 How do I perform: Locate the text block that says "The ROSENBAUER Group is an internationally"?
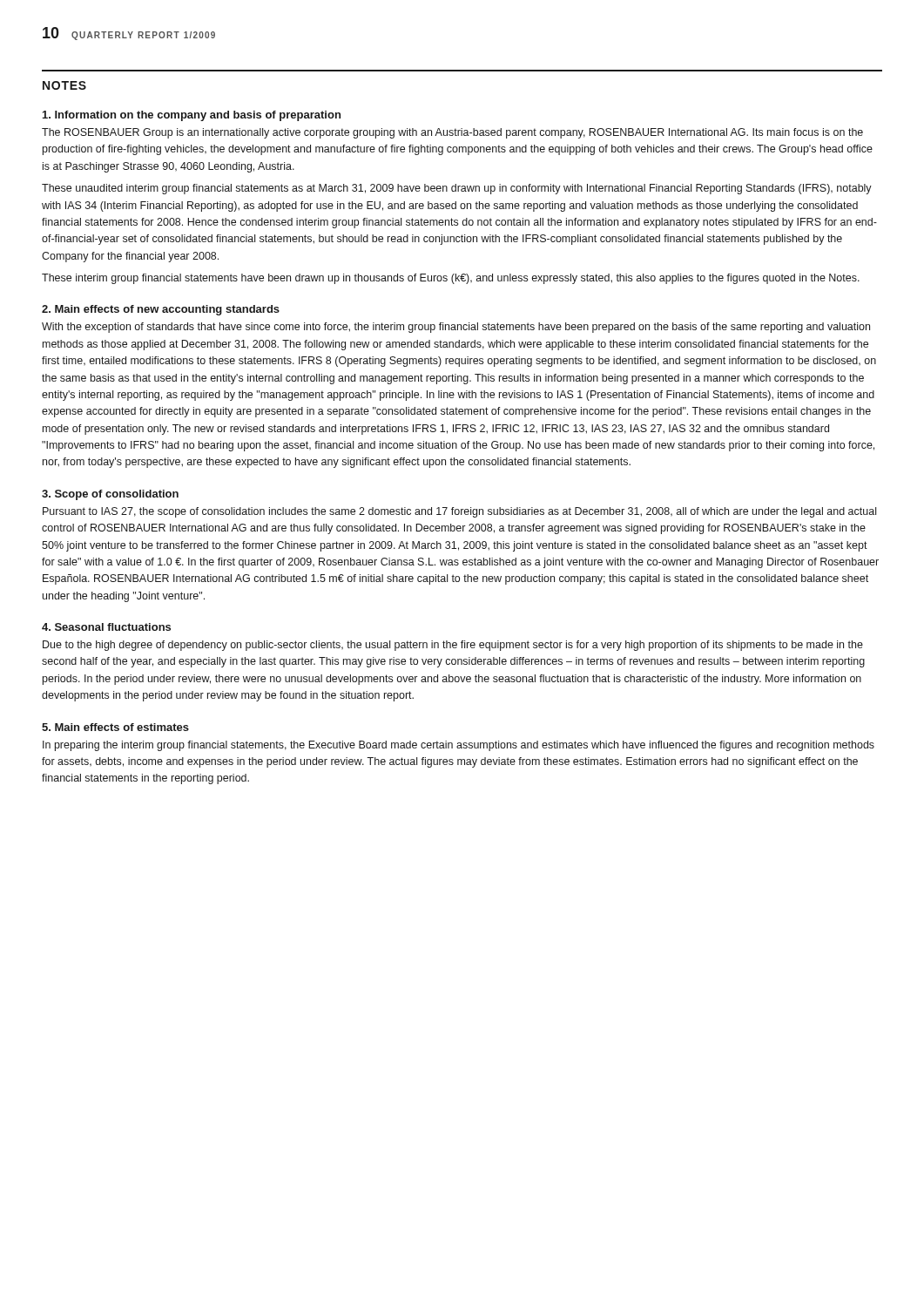coord(457,149)
